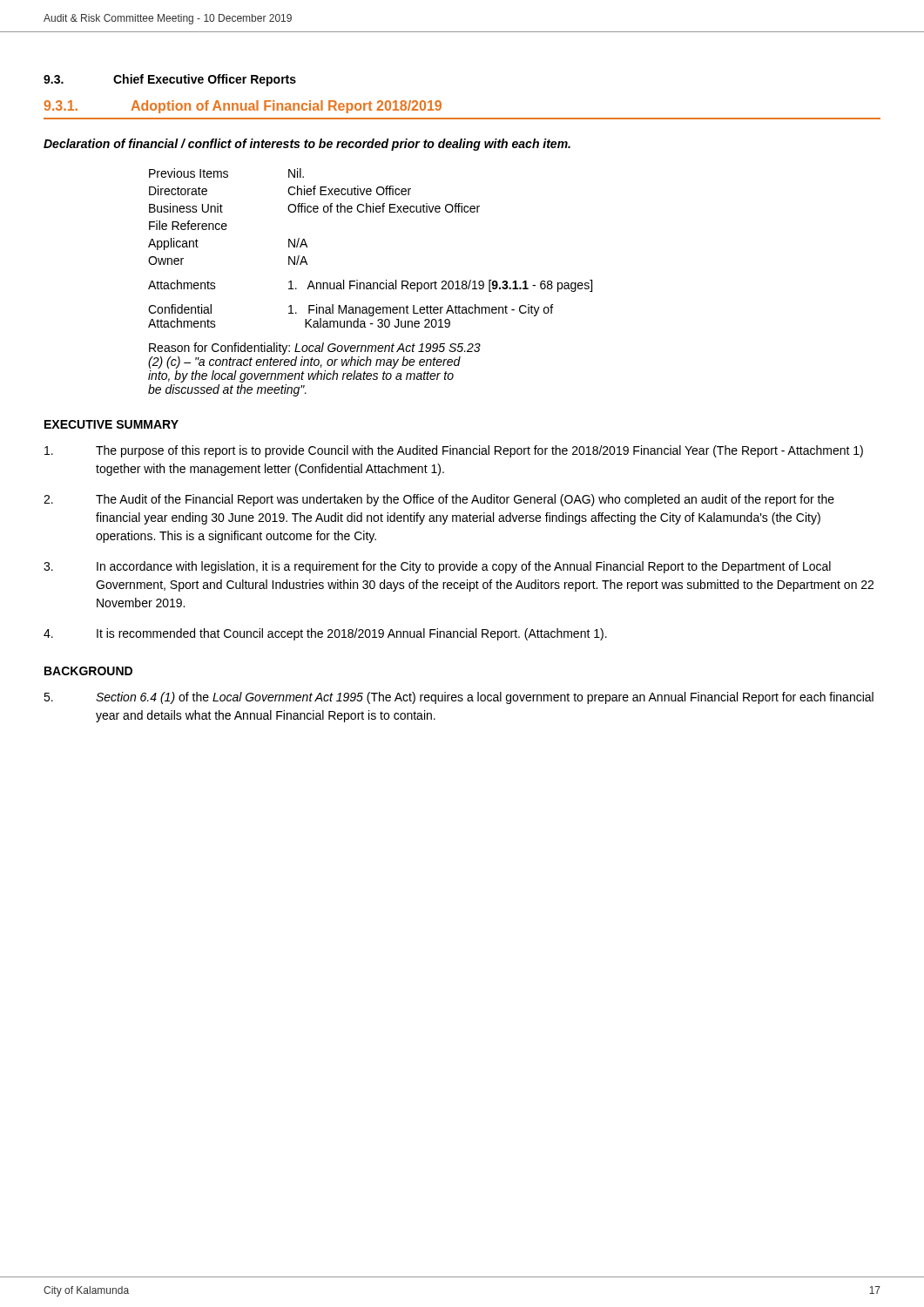Click on the table containing "1. Annual Financial Report 2018/19"
This screenshot has width=924, height=1307.
[462, 248]
